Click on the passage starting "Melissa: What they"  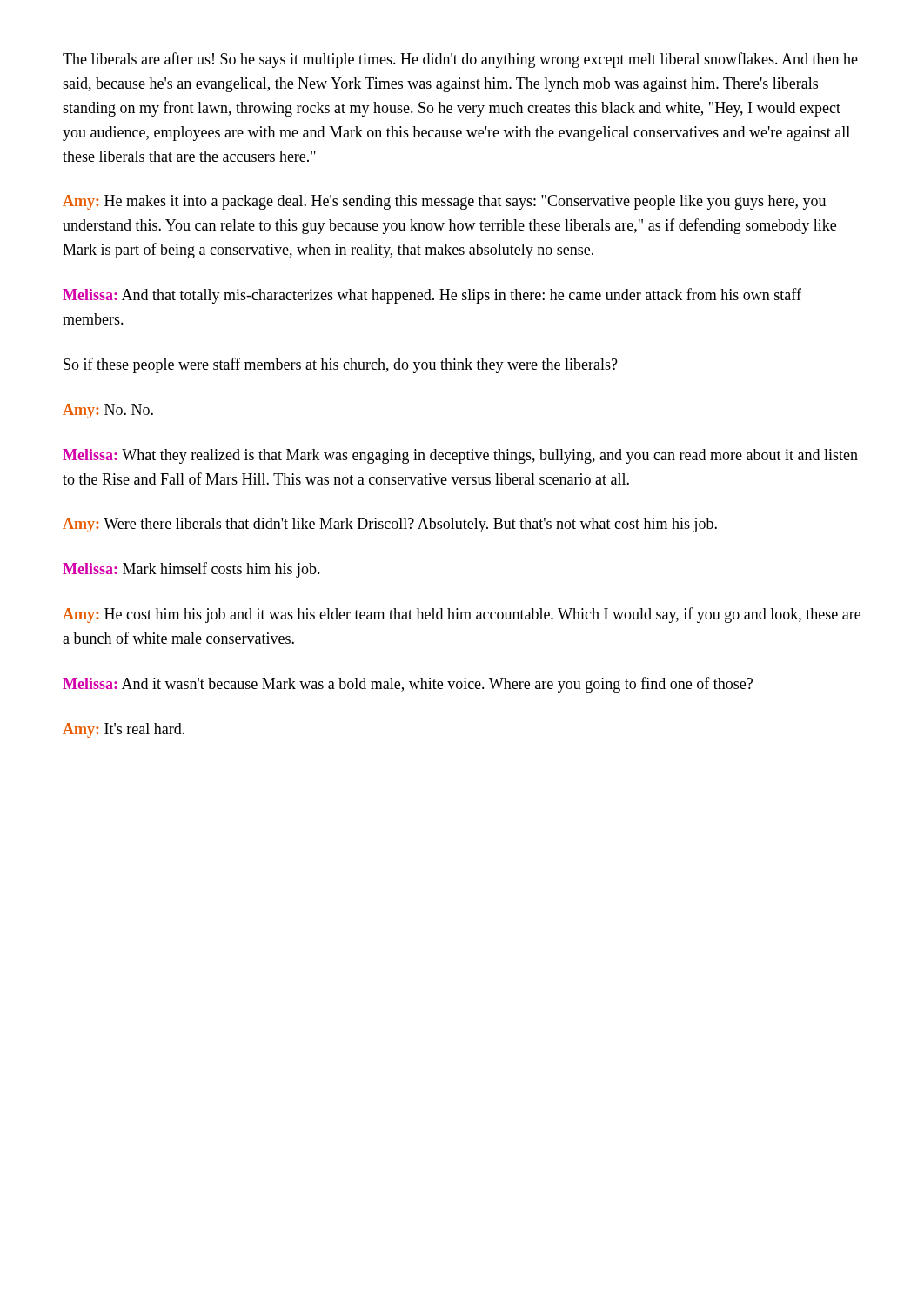coord(460,467)
